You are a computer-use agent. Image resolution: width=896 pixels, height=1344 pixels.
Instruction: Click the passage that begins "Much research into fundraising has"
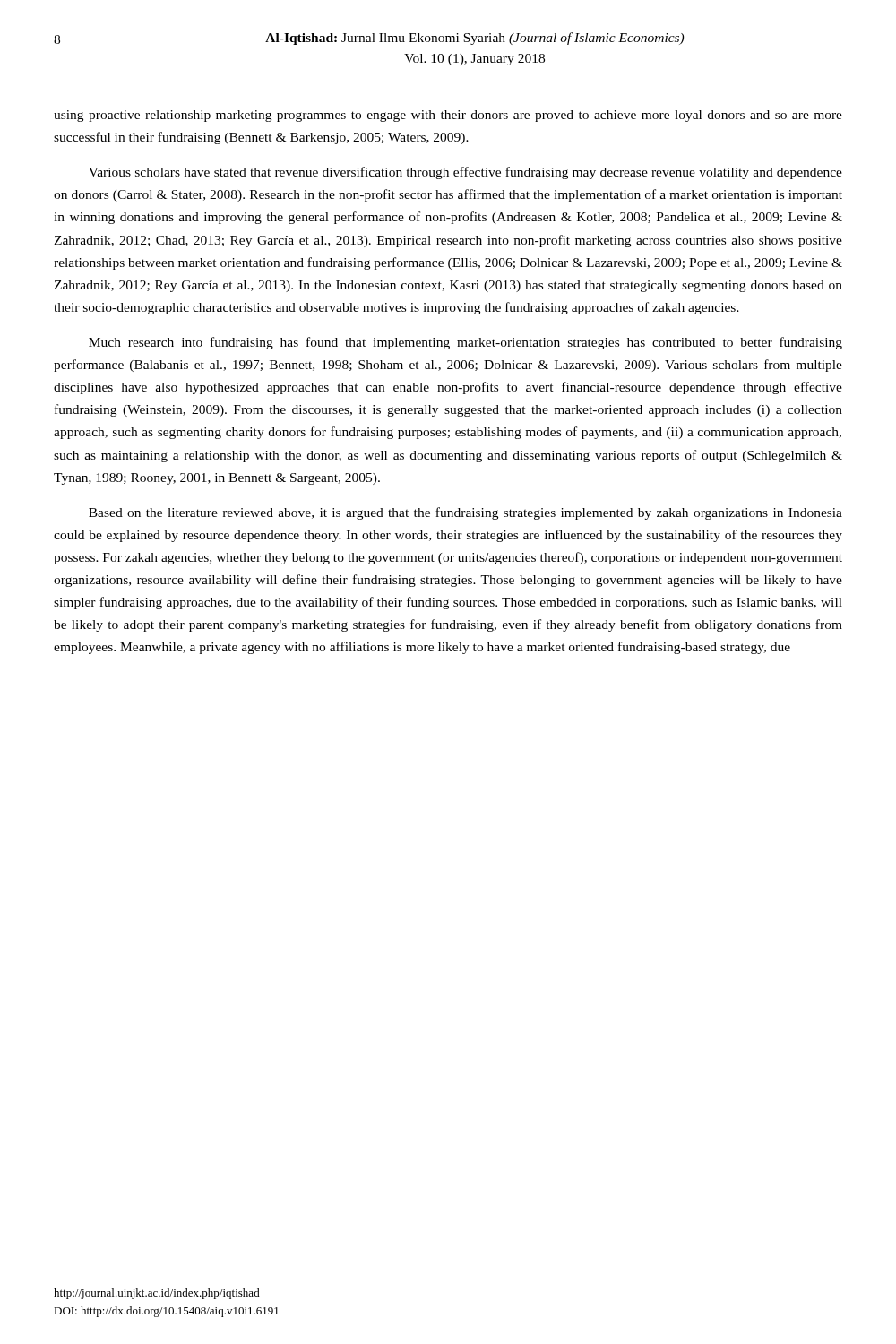coord(448,409)
